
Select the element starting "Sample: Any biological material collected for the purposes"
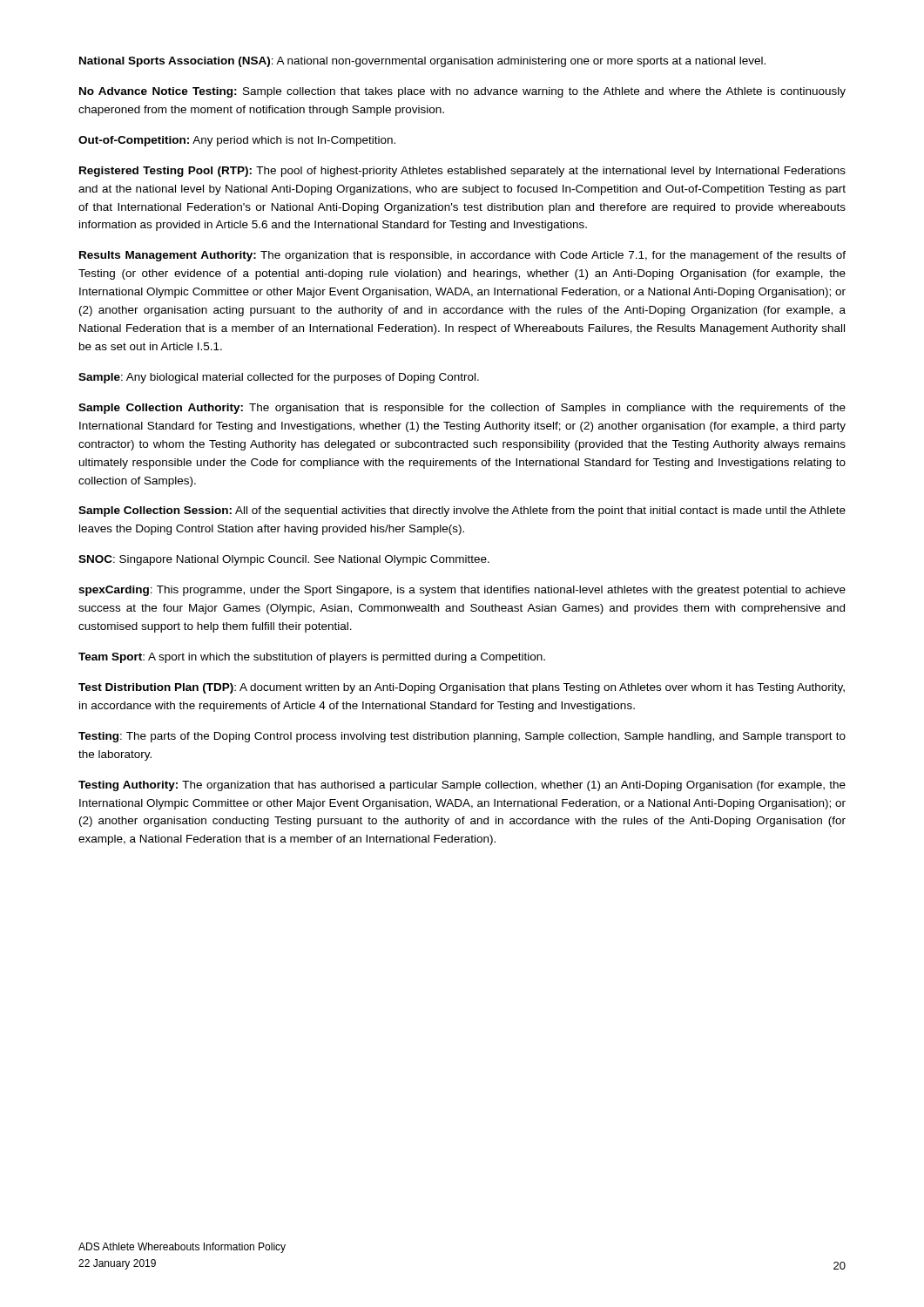279,377
